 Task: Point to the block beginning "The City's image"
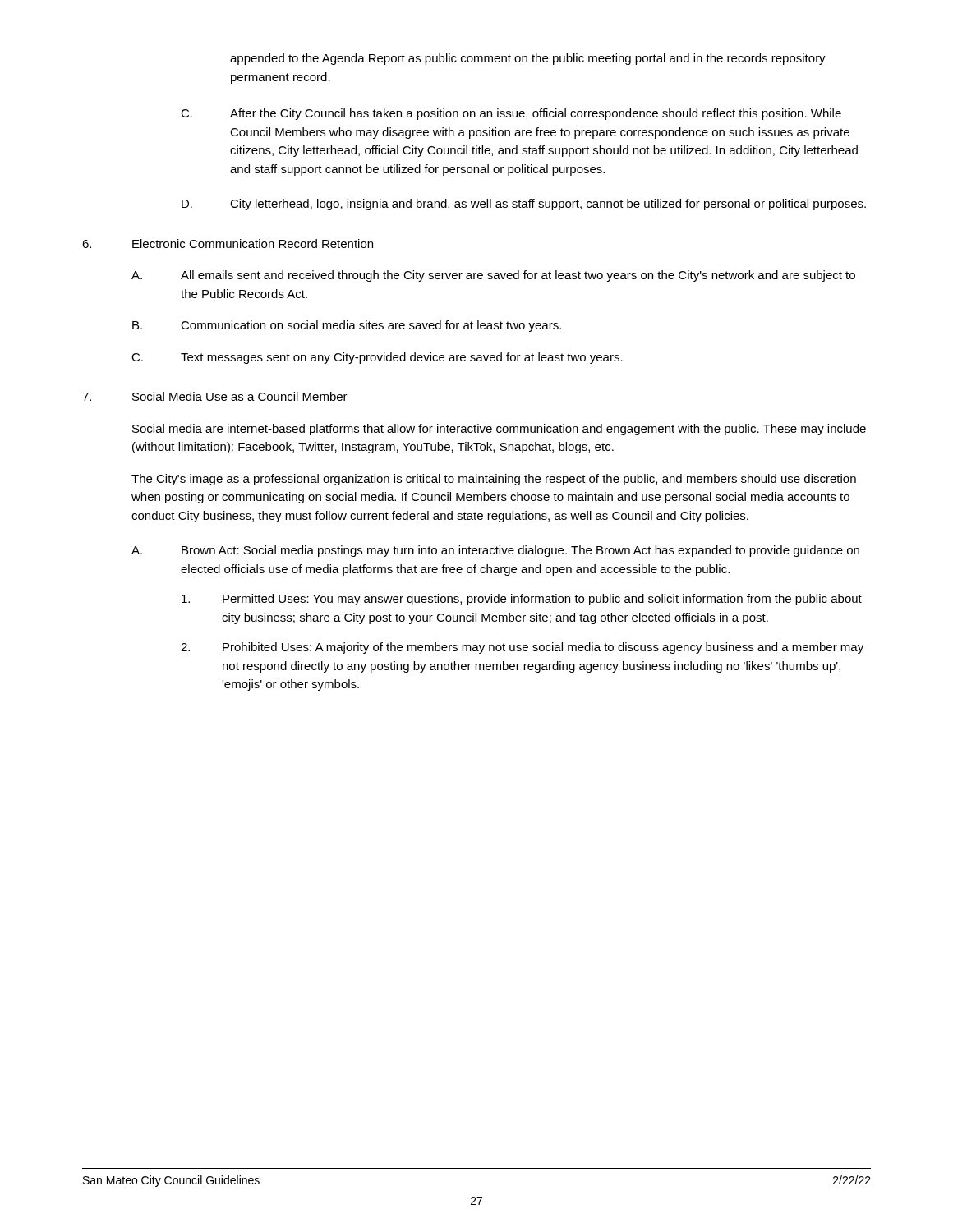(x=494, y=496)
